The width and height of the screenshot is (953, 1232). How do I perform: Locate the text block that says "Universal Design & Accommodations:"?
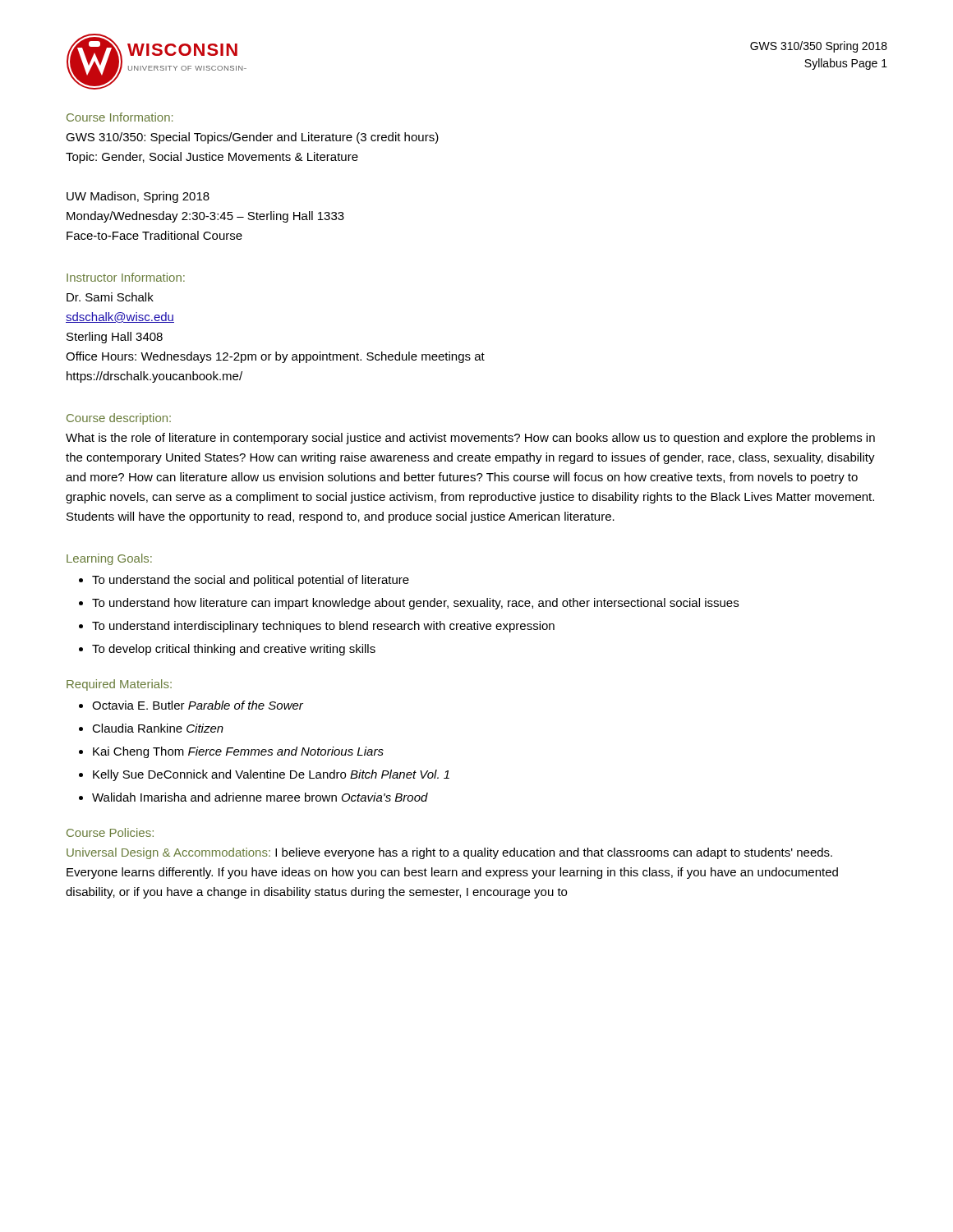coord(452,872)
